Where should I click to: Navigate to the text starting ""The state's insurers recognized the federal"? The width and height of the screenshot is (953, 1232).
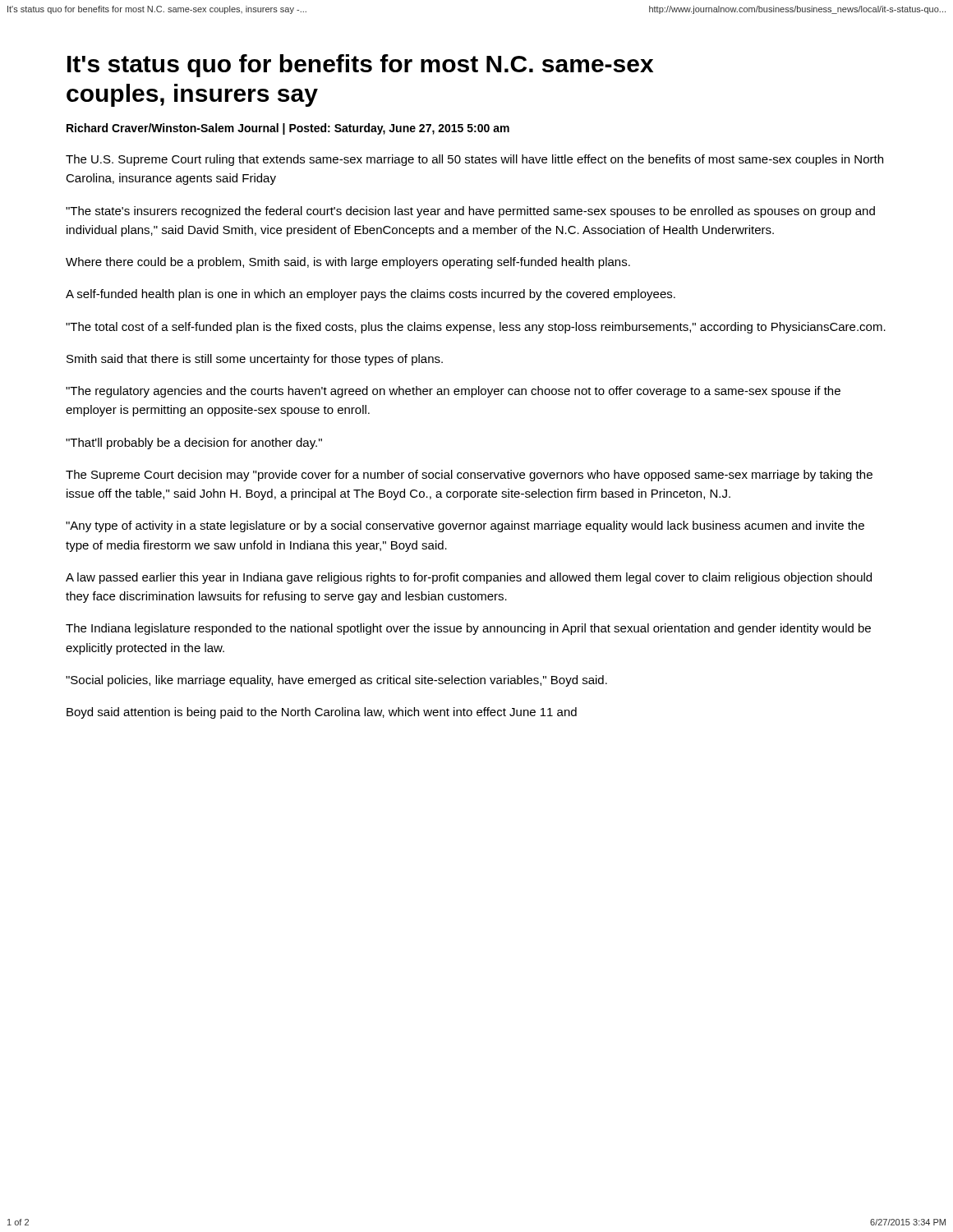click(x=471, y=220)
